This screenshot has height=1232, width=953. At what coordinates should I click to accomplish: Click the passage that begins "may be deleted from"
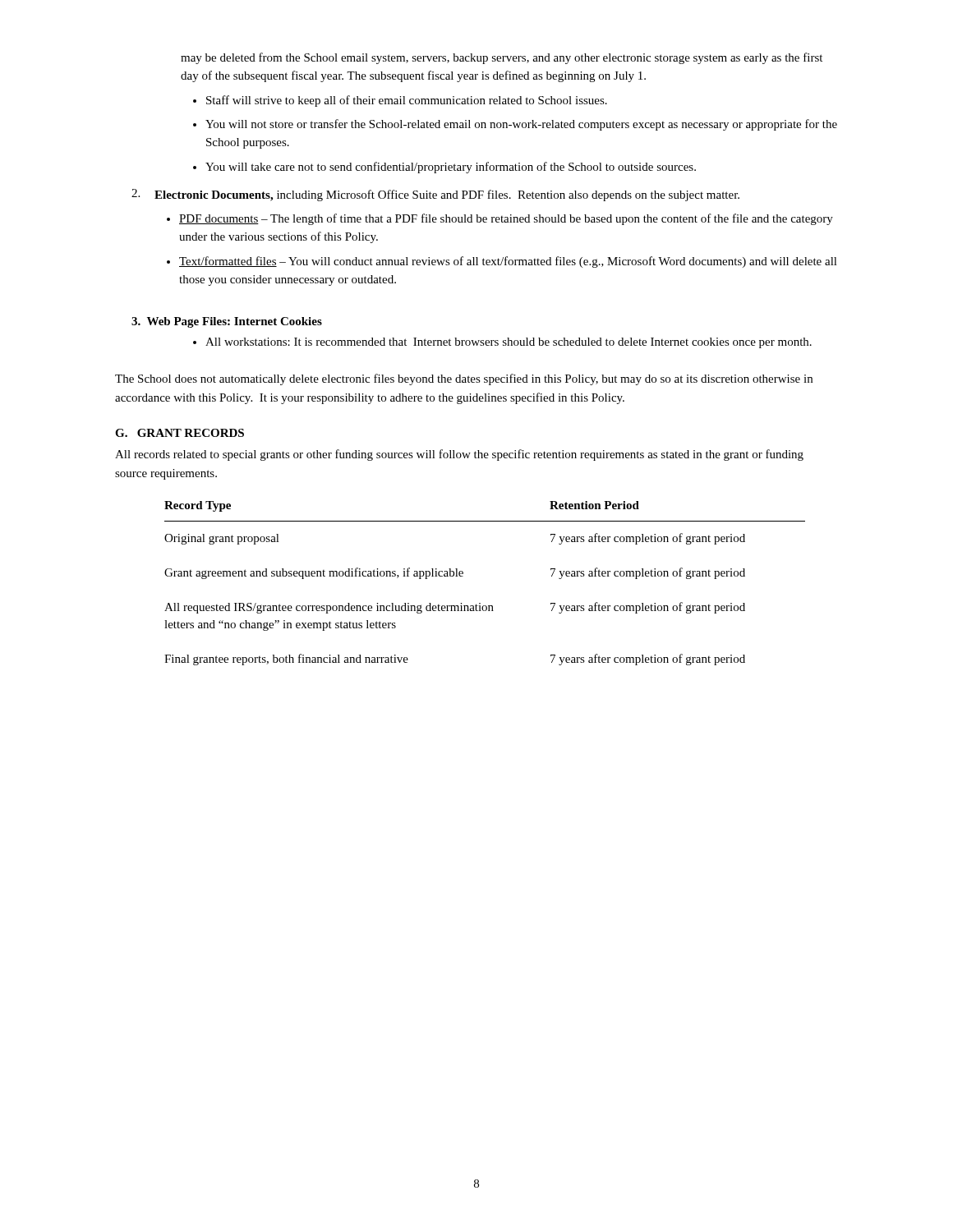(502, 66)
